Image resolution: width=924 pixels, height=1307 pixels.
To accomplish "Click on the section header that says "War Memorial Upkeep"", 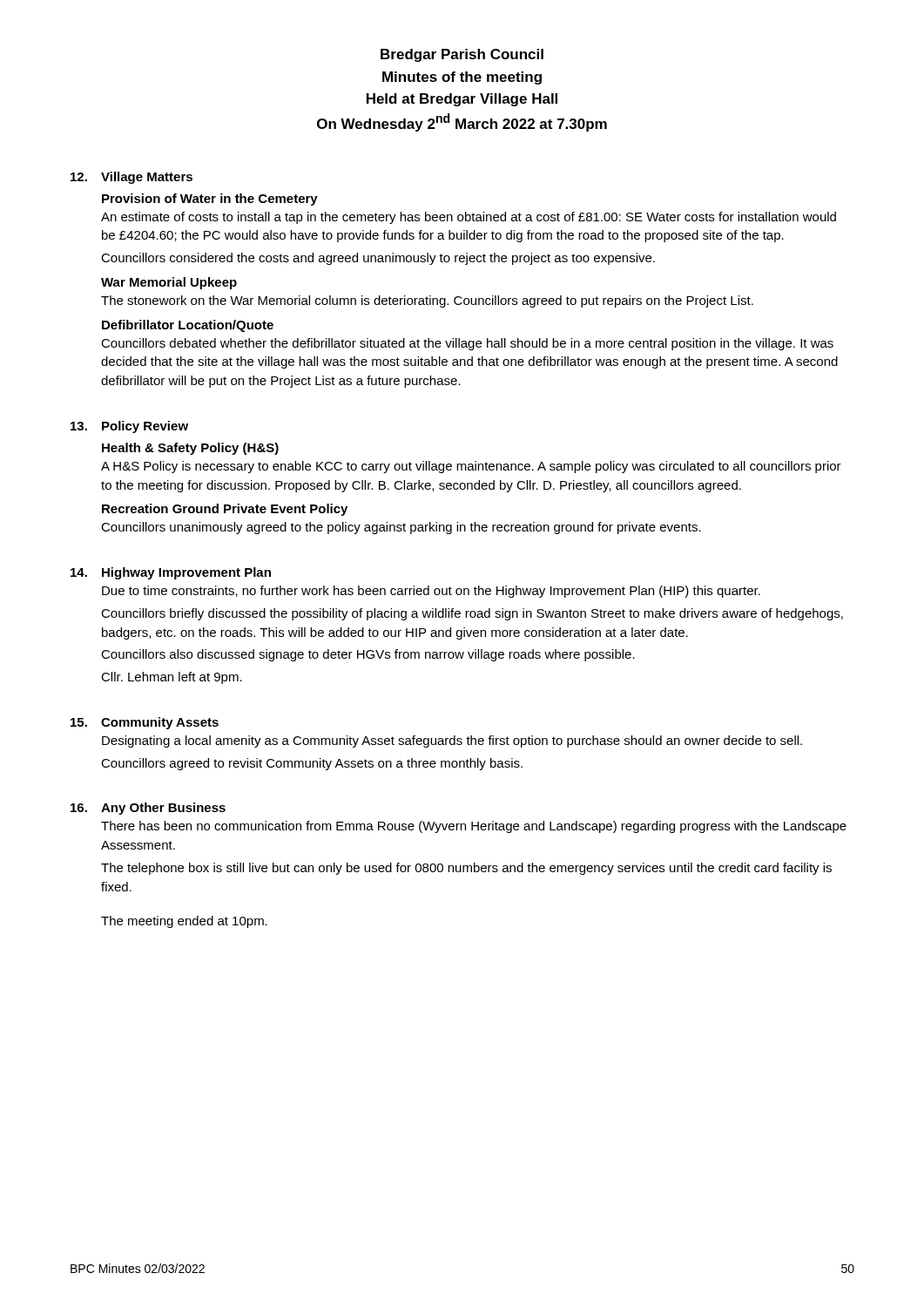I will click(169, 282).
